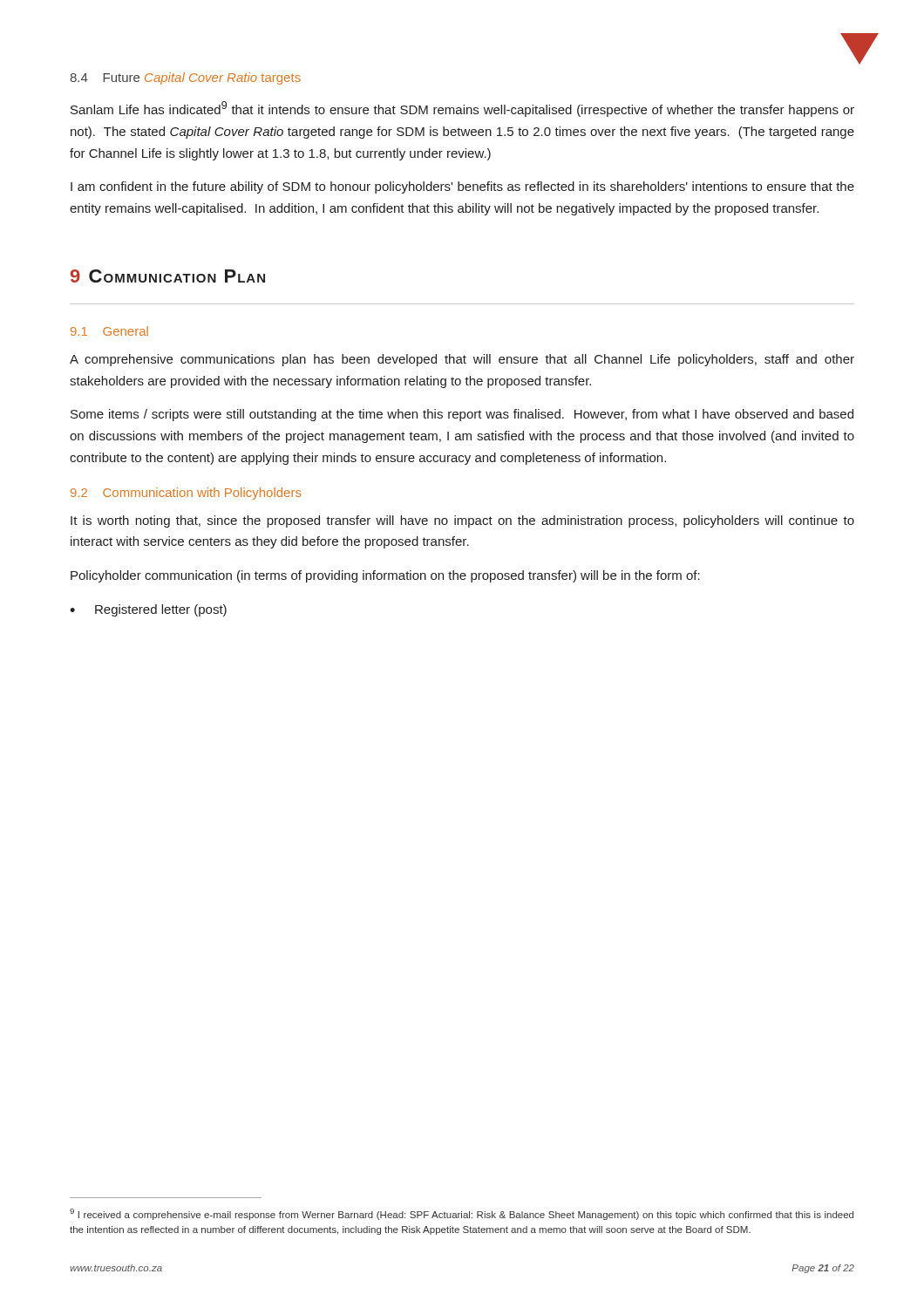This screenshot has width=924, height=1308.
Task: Click the footnote
Action: [x=462, y=1220]
